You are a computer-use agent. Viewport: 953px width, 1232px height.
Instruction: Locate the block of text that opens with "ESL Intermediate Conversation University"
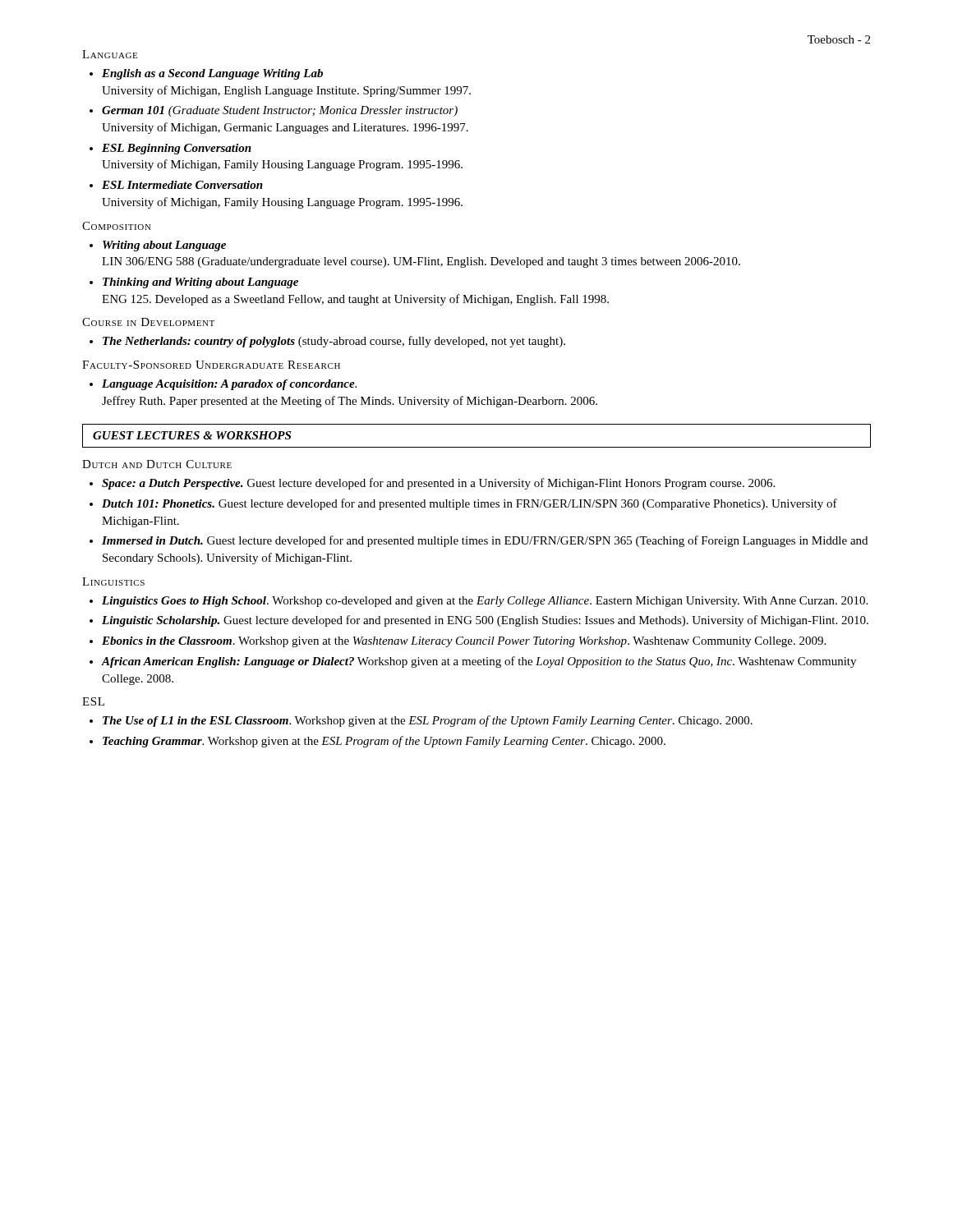pos(283,193)
